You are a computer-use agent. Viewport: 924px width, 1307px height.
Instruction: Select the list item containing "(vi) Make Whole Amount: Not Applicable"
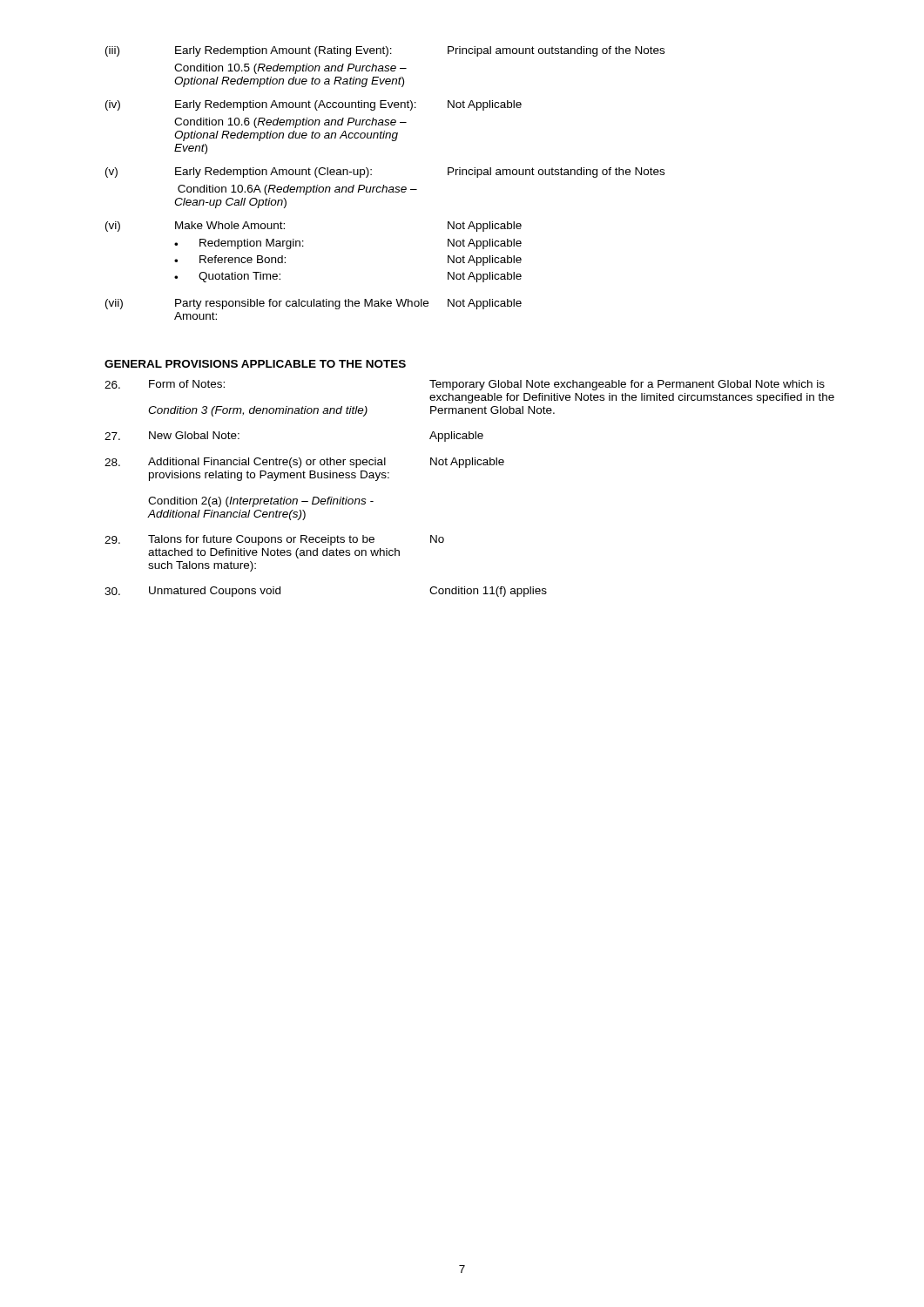pos(479,224)
